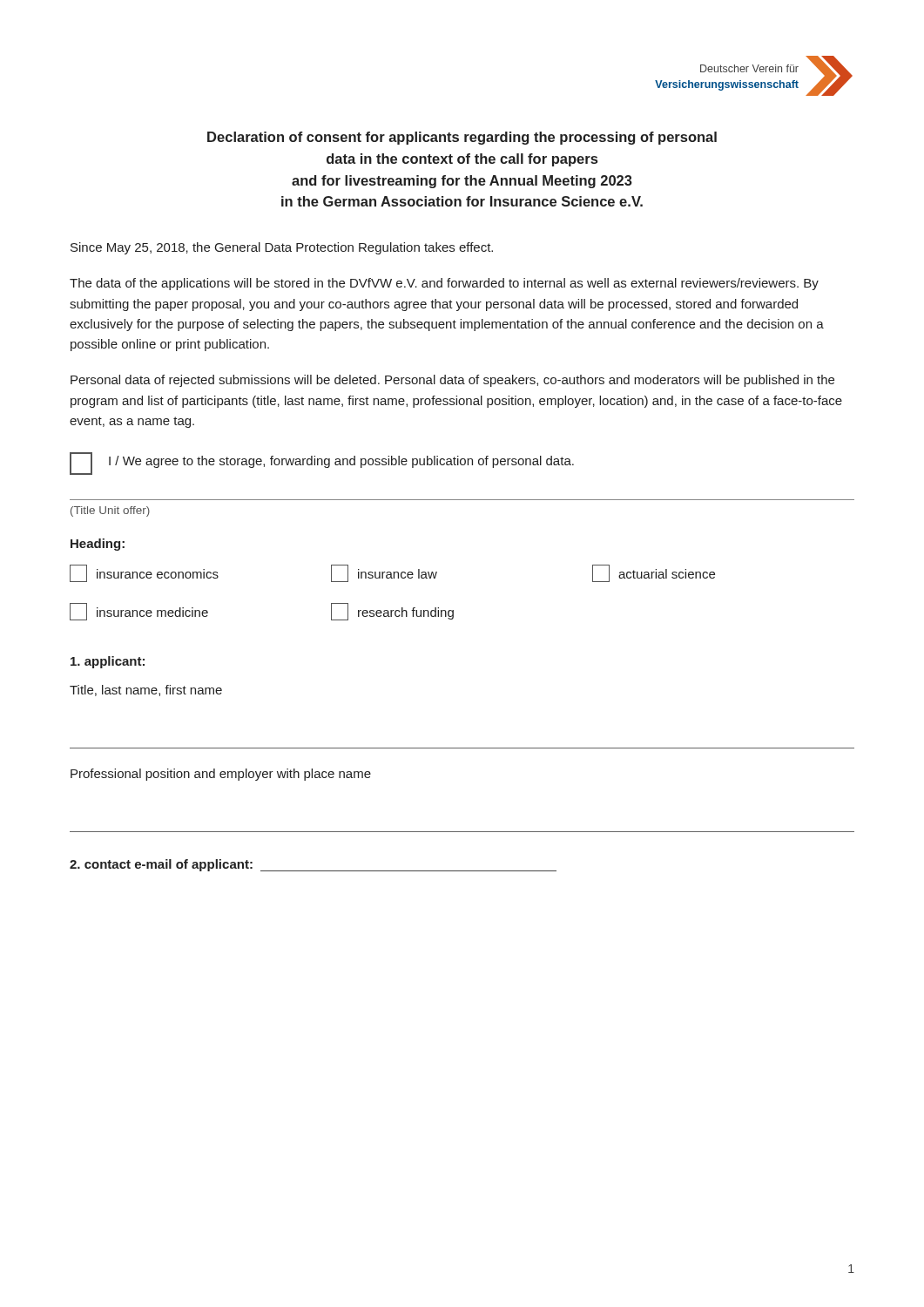Click on the text block with the text "Personal data of rejected submissions will be"

(456, 400)
